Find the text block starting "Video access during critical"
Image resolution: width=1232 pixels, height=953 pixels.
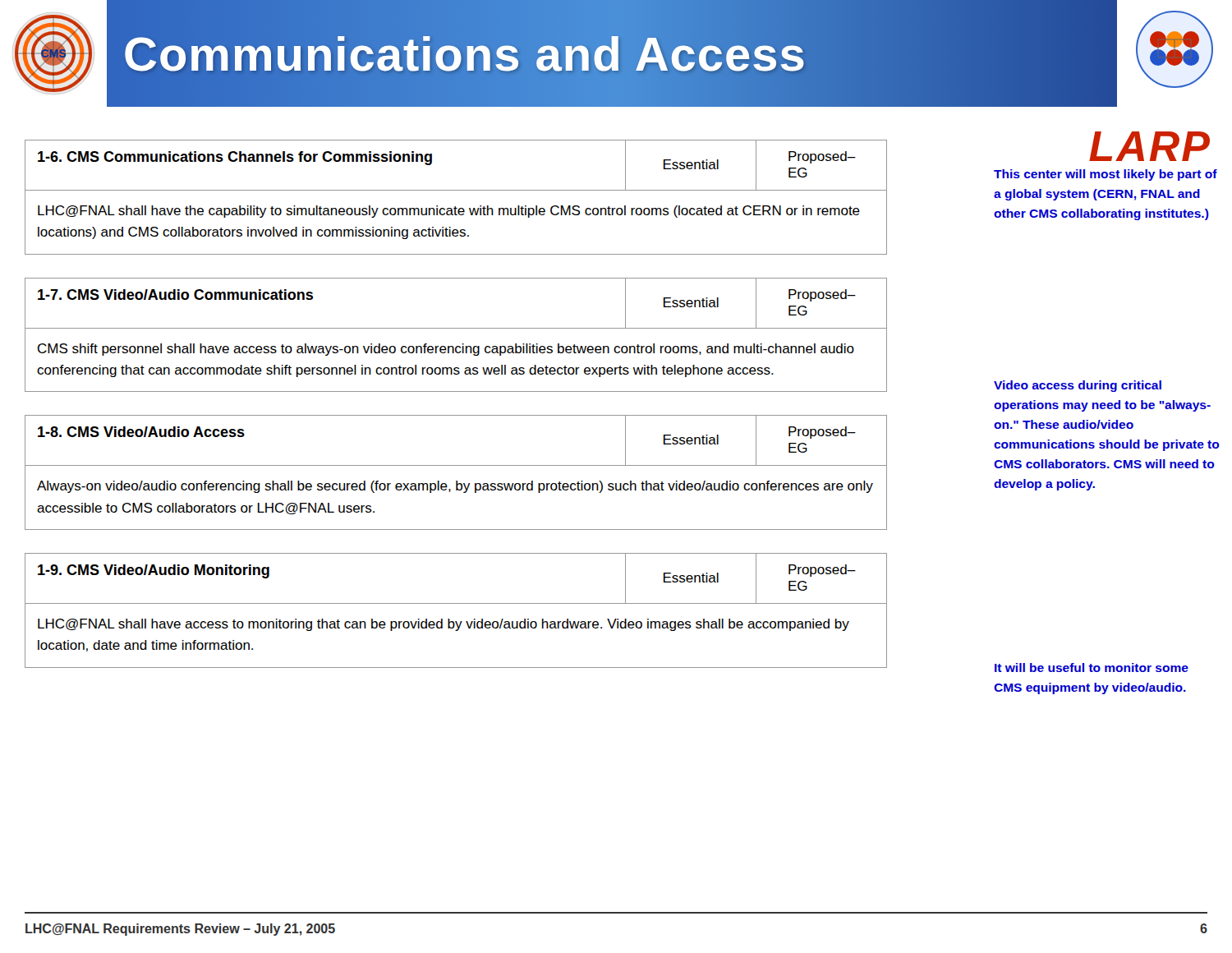1107,434
